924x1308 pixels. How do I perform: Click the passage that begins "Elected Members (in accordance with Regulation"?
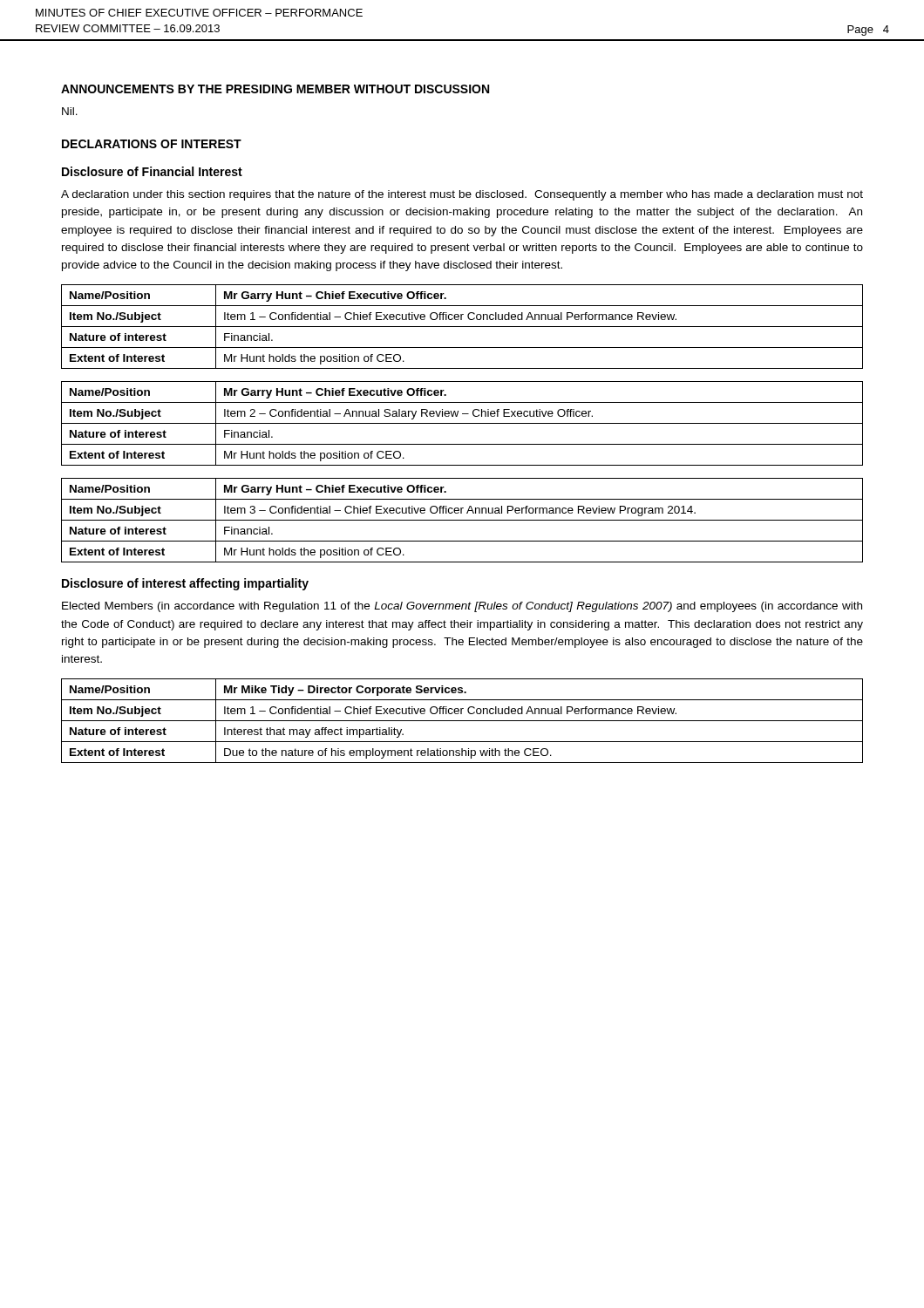point(462,632)
